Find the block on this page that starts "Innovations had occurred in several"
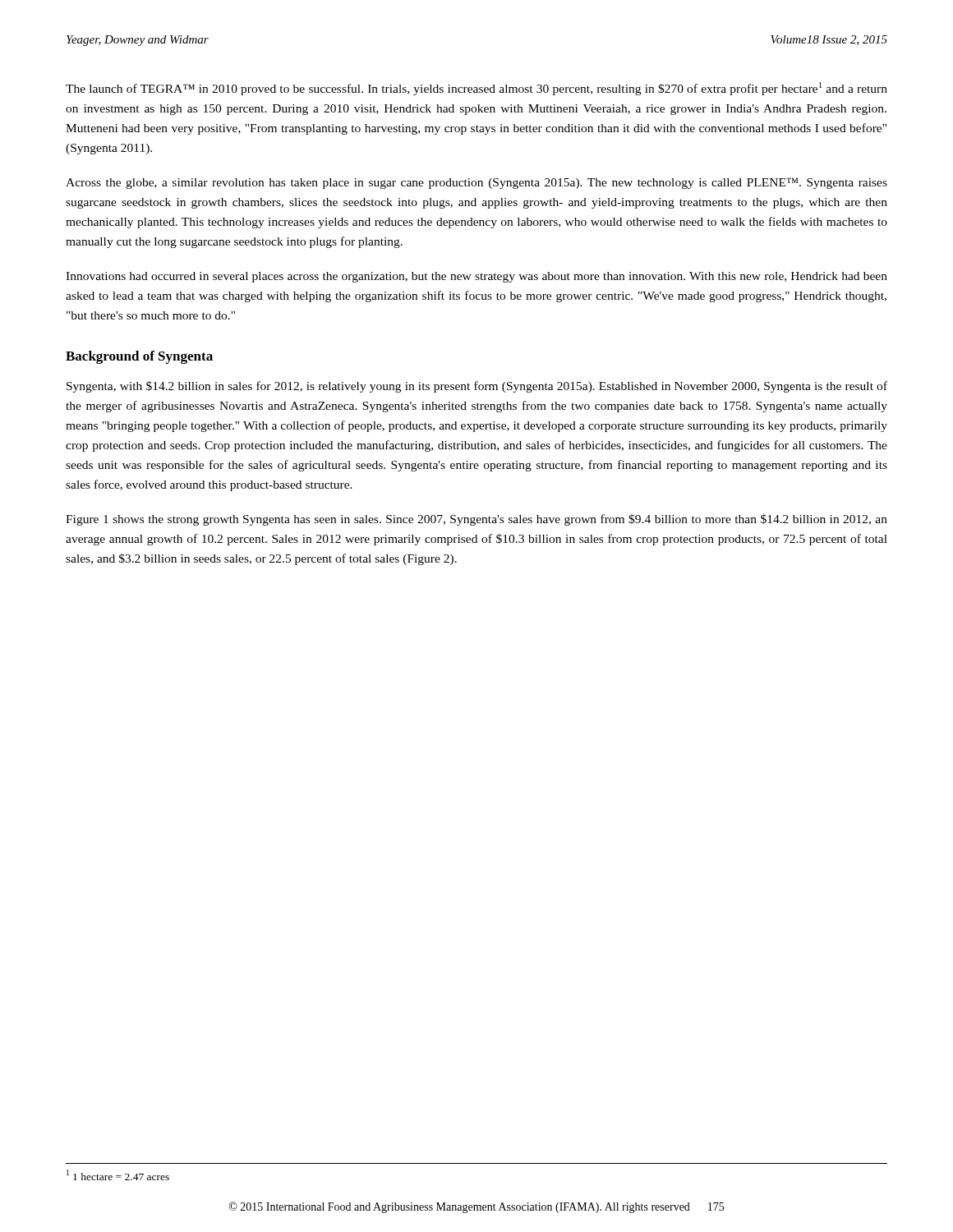This screenshot has height=1232, width=953. 476,295
